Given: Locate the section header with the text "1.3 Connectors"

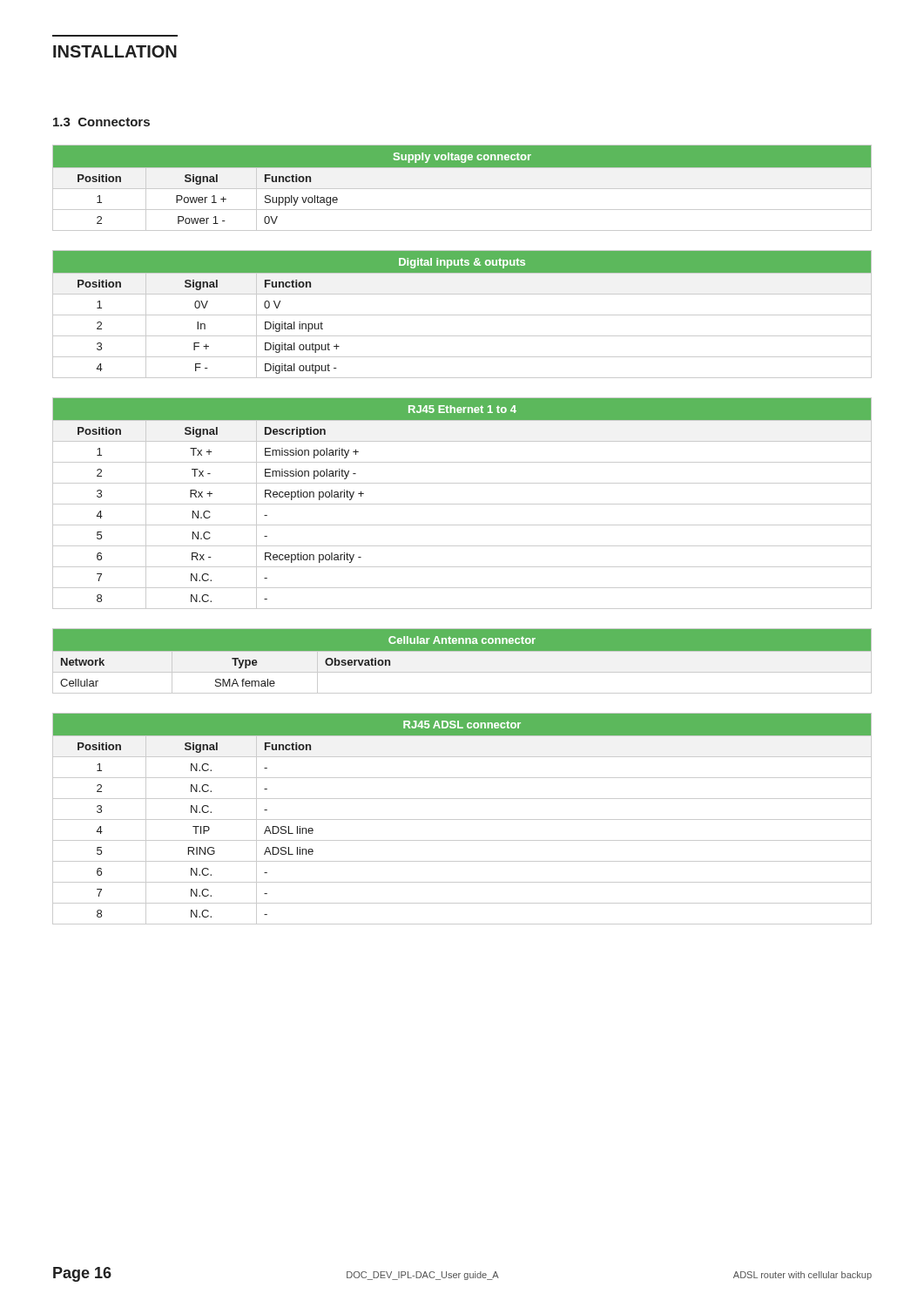Looking at the screenshot, I should [101, 122].
